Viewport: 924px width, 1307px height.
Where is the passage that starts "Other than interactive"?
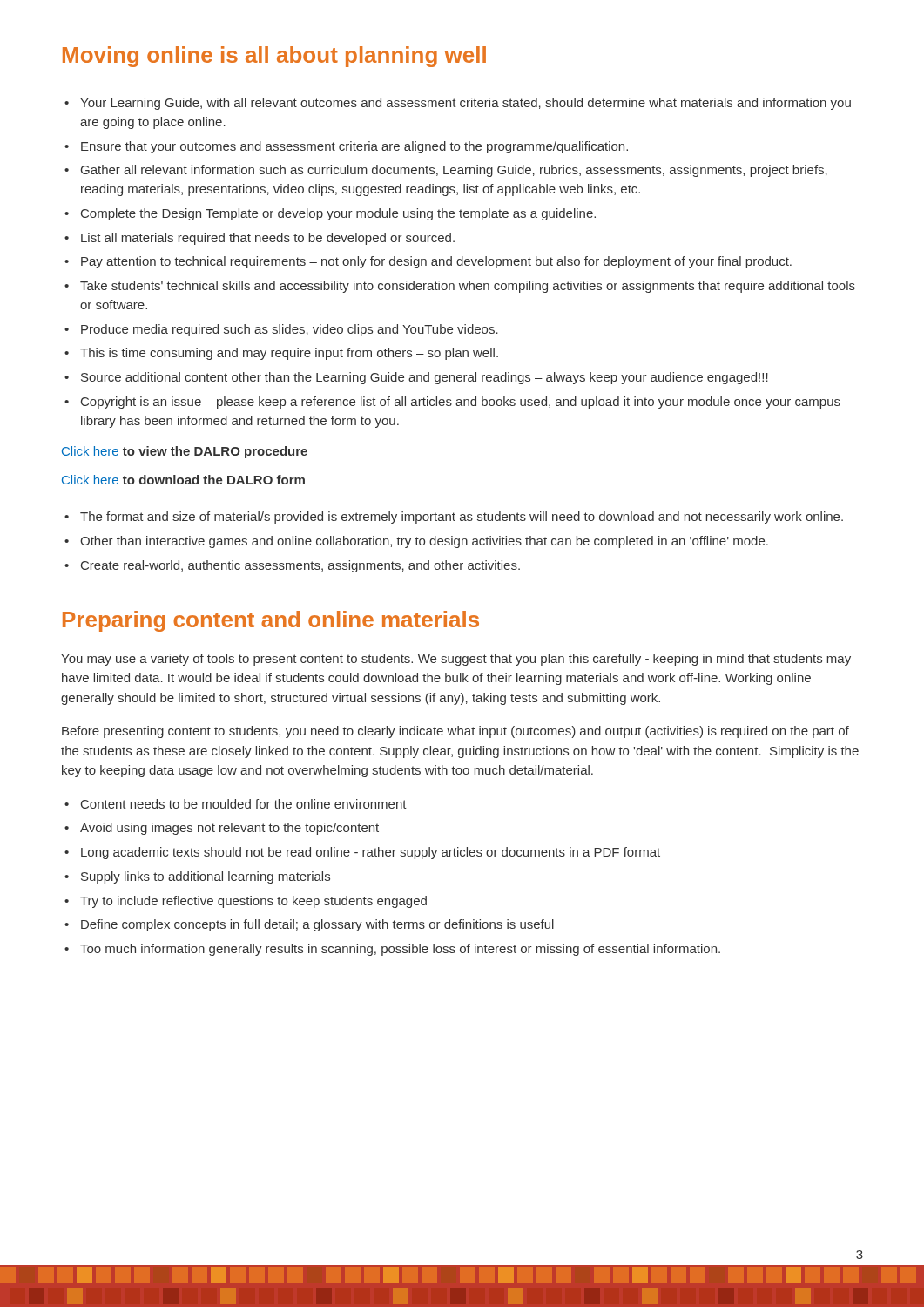coord(425,541)
